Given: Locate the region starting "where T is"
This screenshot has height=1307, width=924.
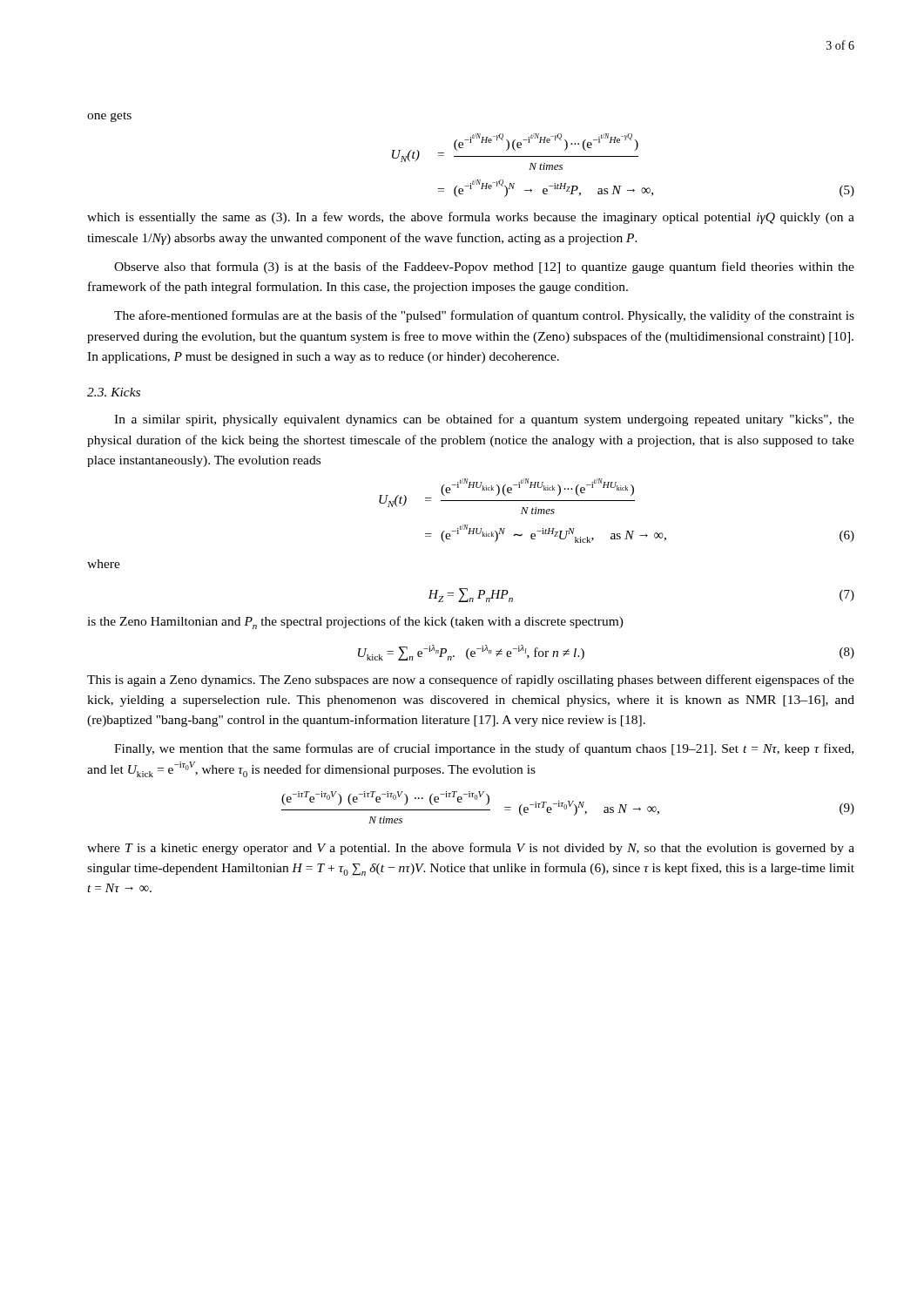Looking at the screenshot, I should pos(471,867).
